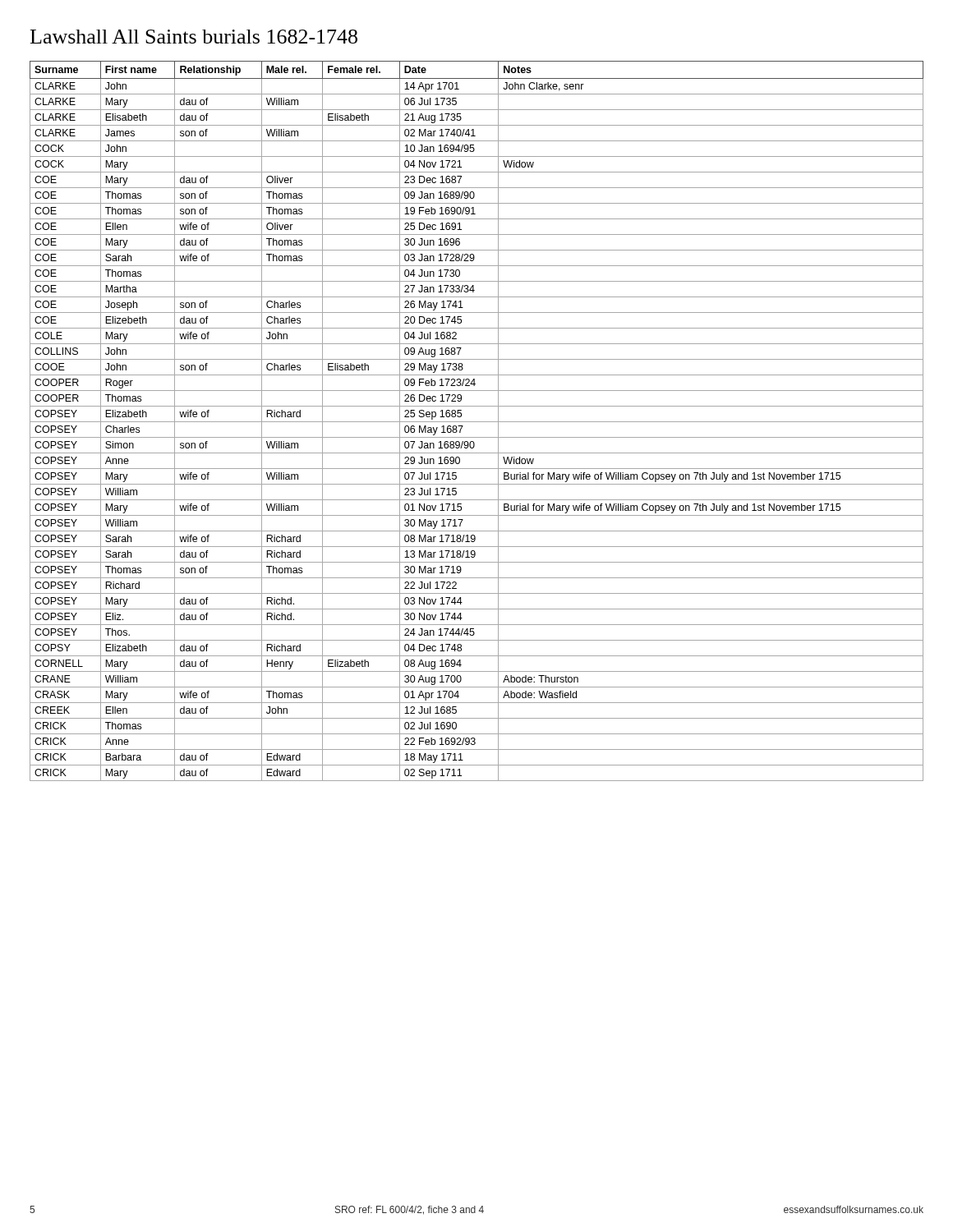This screenshot has width=953, height=1232.
Task: Locate the table with the text "dau of"
Action: pyautogui.click(x=476, y=421)
